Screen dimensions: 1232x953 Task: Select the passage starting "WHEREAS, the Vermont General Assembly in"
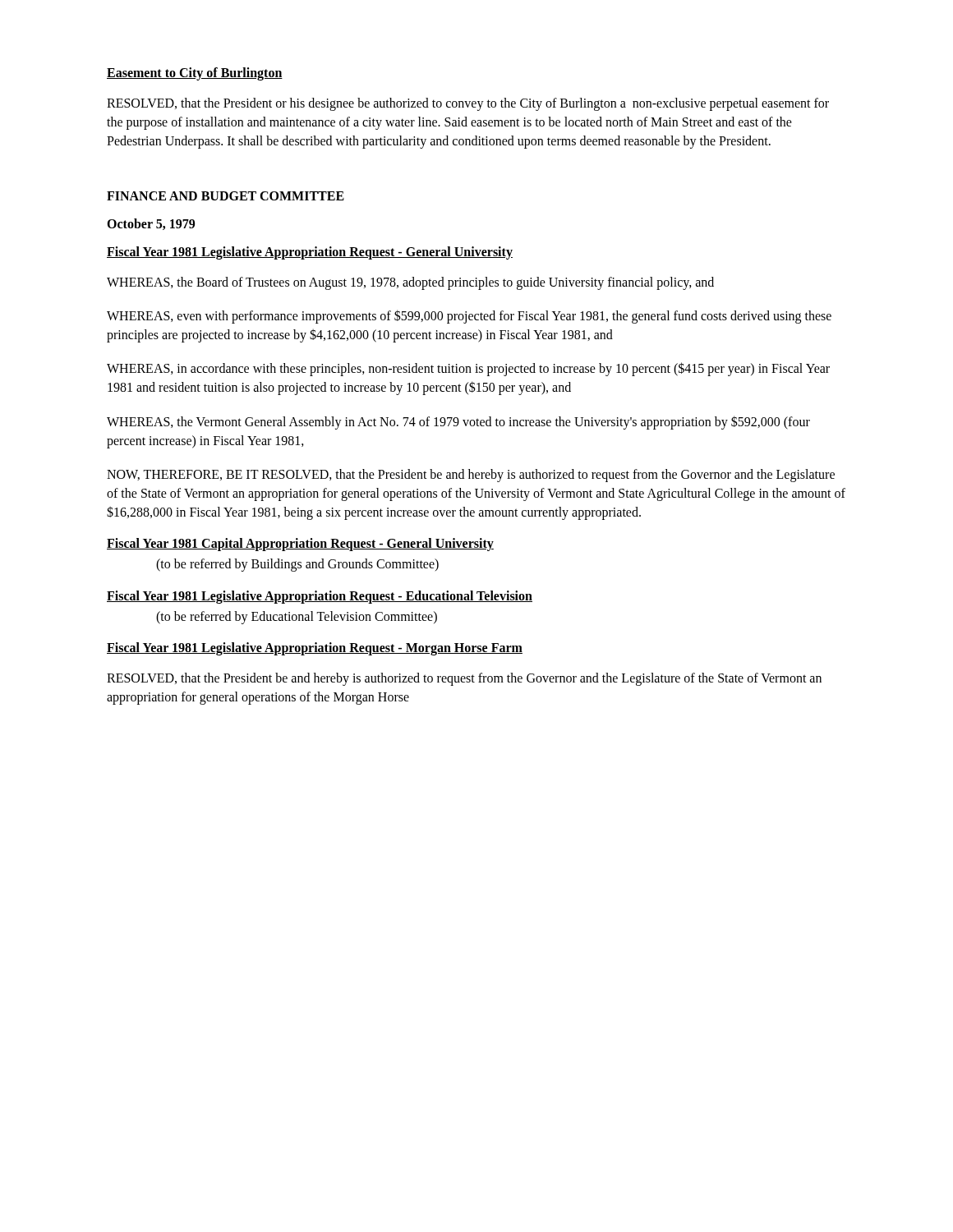tap(476, 431)
